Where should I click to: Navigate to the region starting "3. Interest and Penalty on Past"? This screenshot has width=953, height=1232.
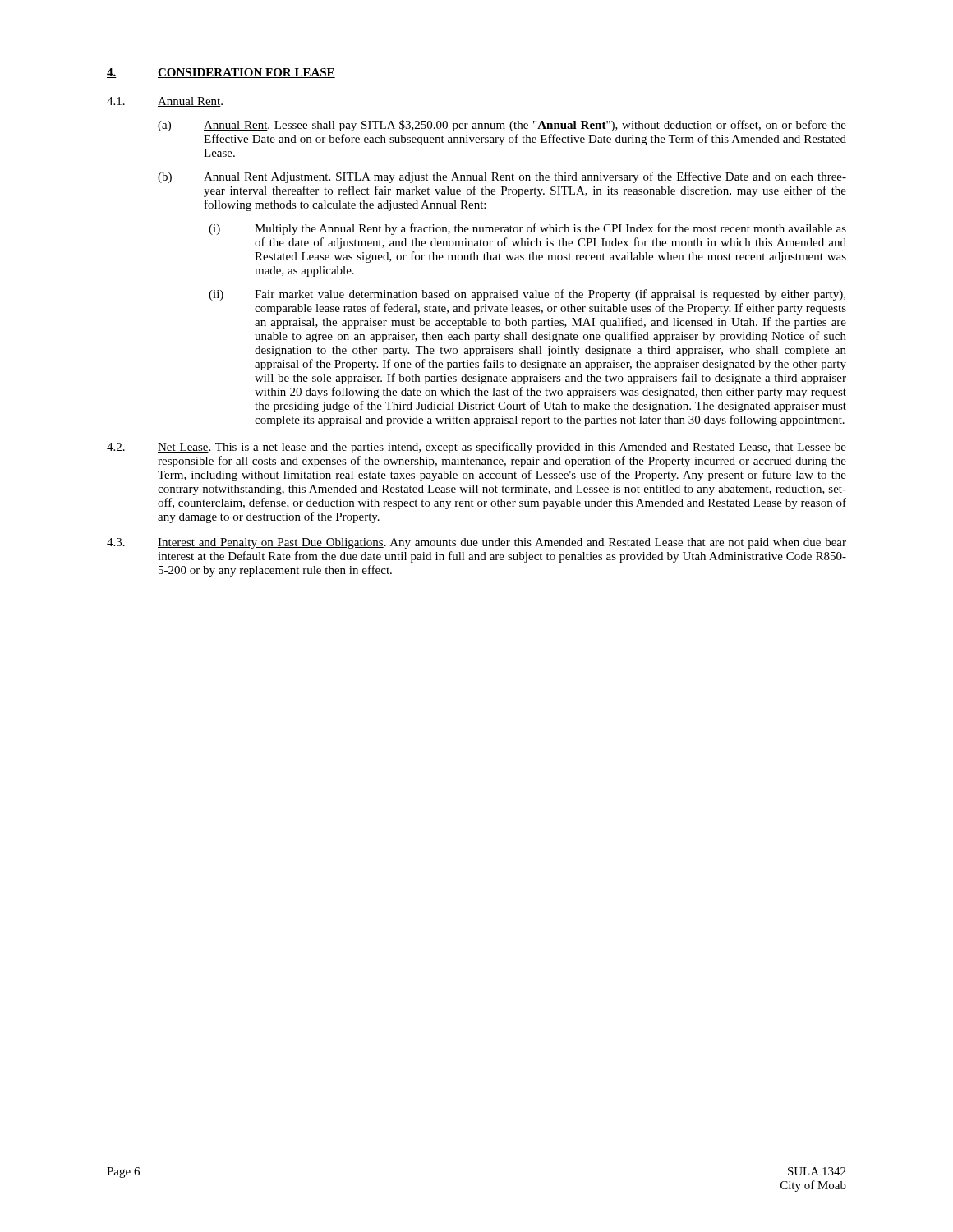coord(476,556)
